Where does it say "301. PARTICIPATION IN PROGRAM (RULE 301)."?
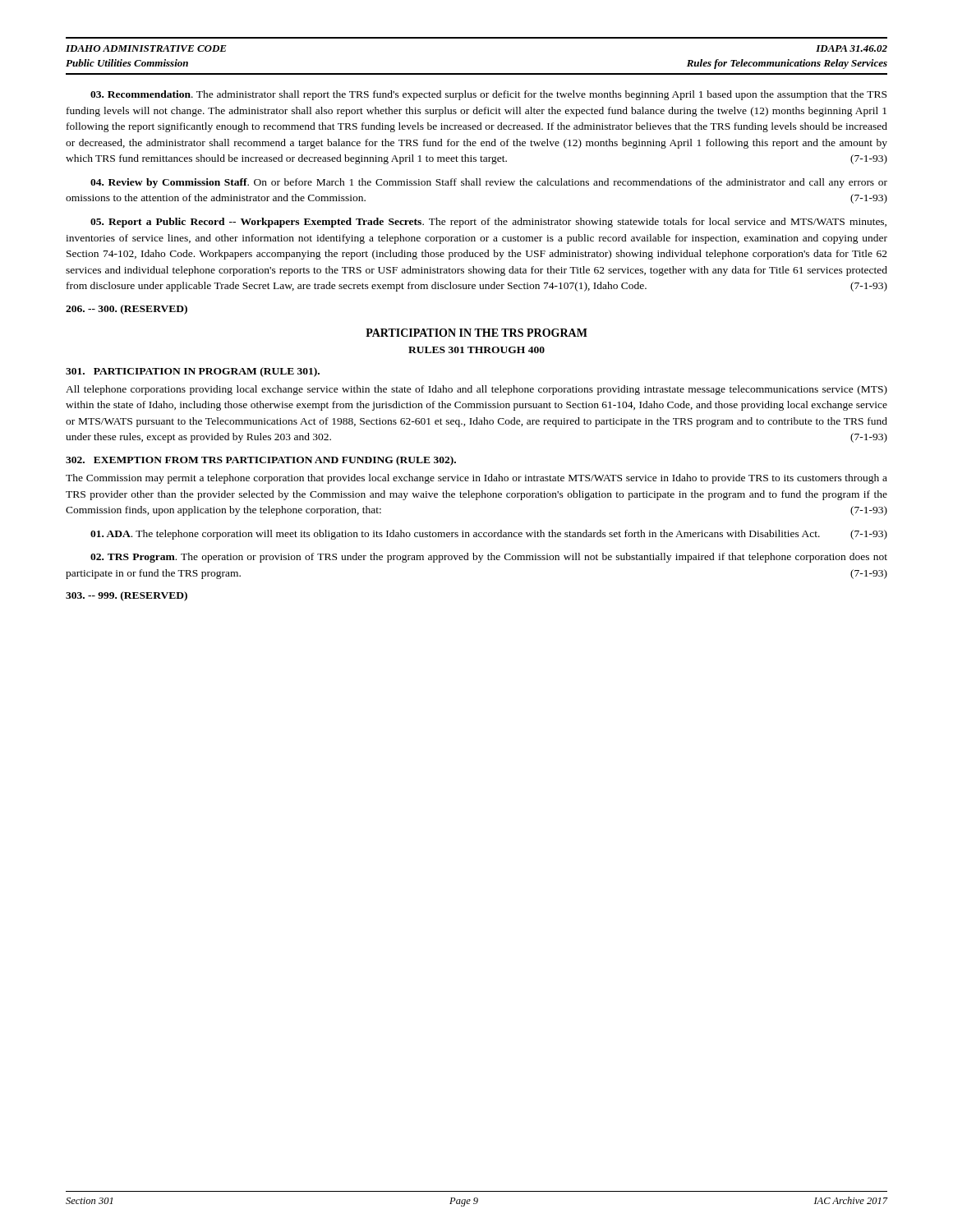953x1232 pixels. (x=193, y=371)
